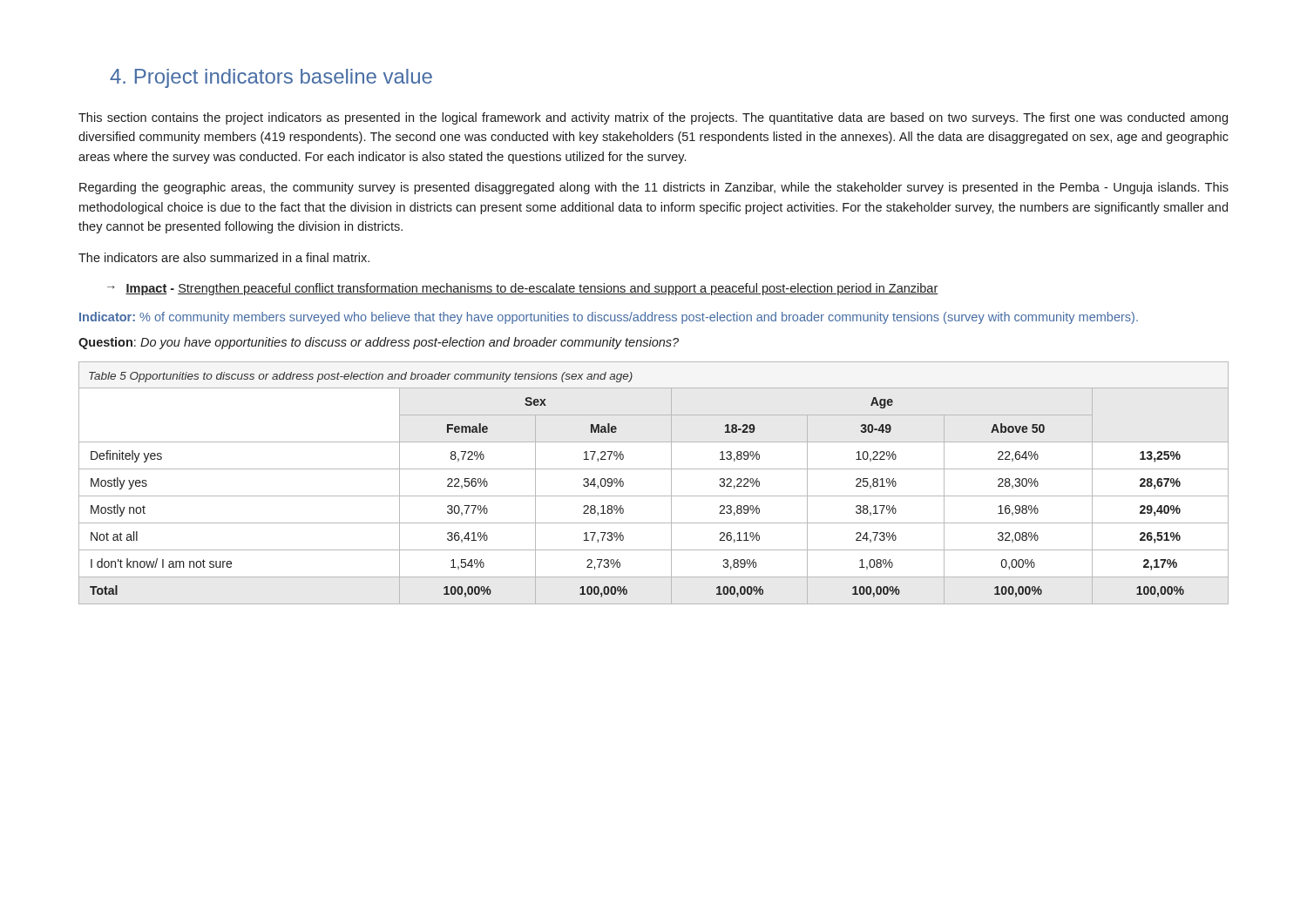Where is the passage that starts "→ Impact -"?
The height and width of the screenshot is (924, 1307).
(521, 289)
